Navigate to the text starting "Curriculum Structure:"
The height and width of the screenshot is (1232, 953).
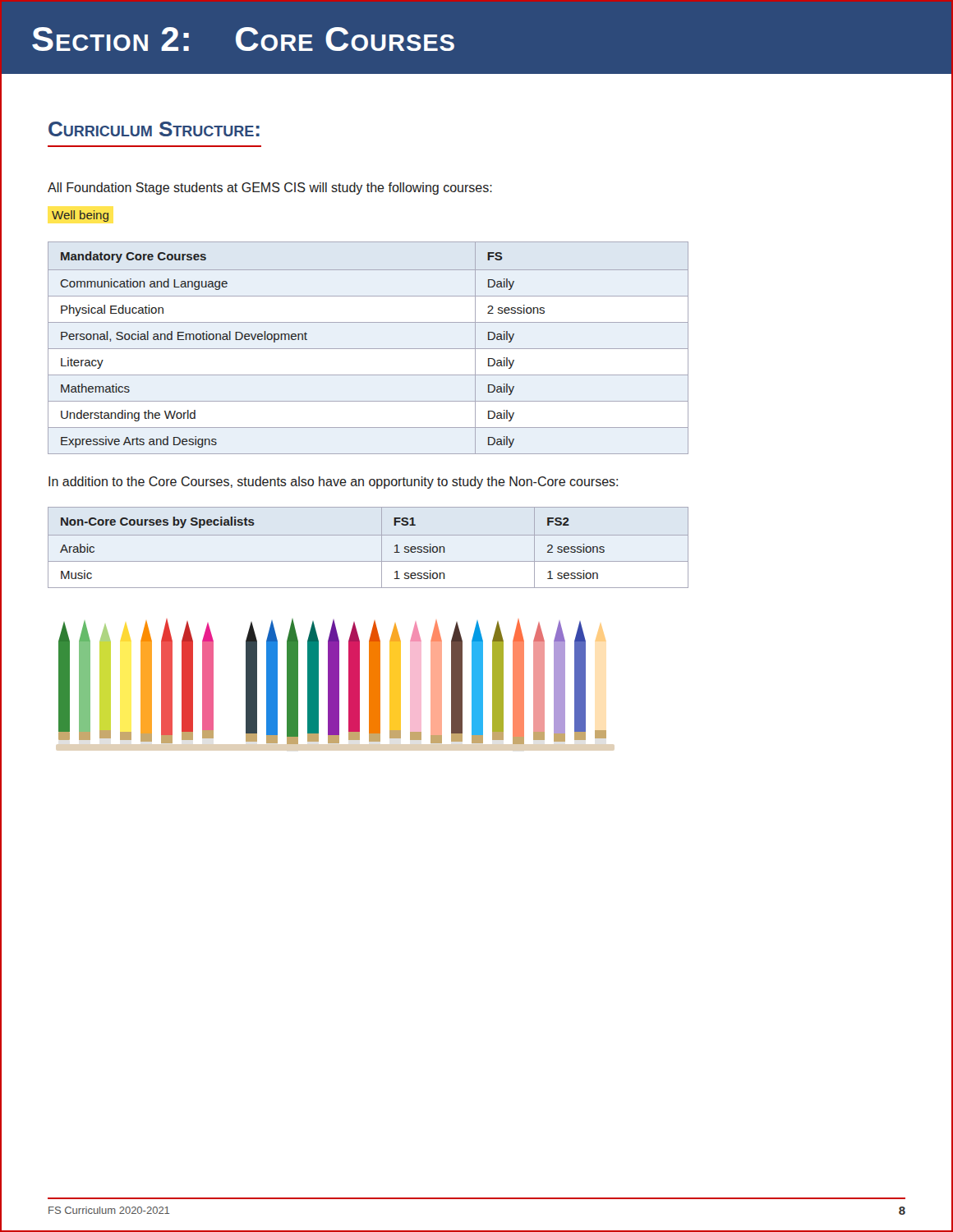[x=154, y=129]
